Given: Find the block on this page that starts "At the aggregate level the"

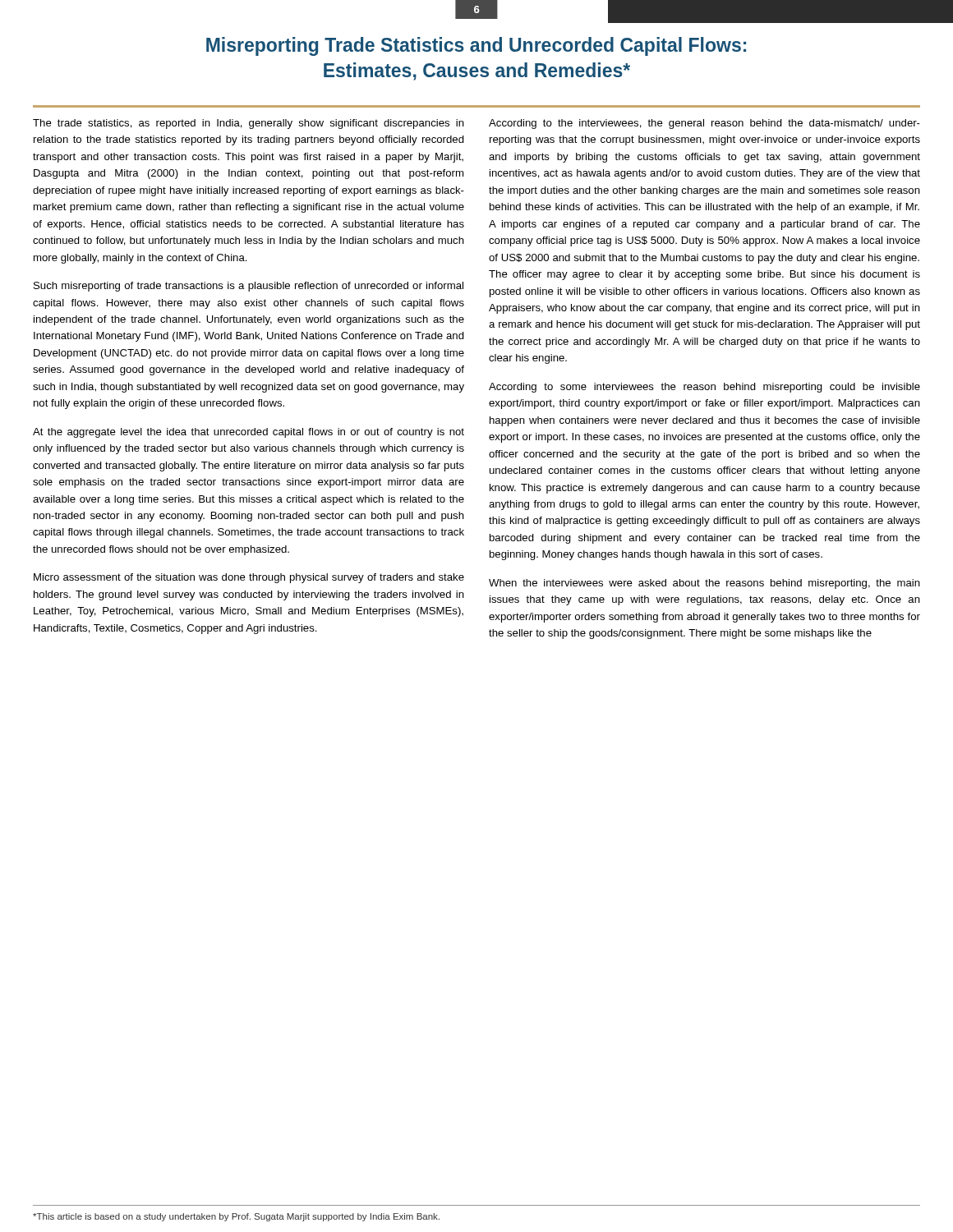Looking at the screenshot, I should click(x=249, y=491).
